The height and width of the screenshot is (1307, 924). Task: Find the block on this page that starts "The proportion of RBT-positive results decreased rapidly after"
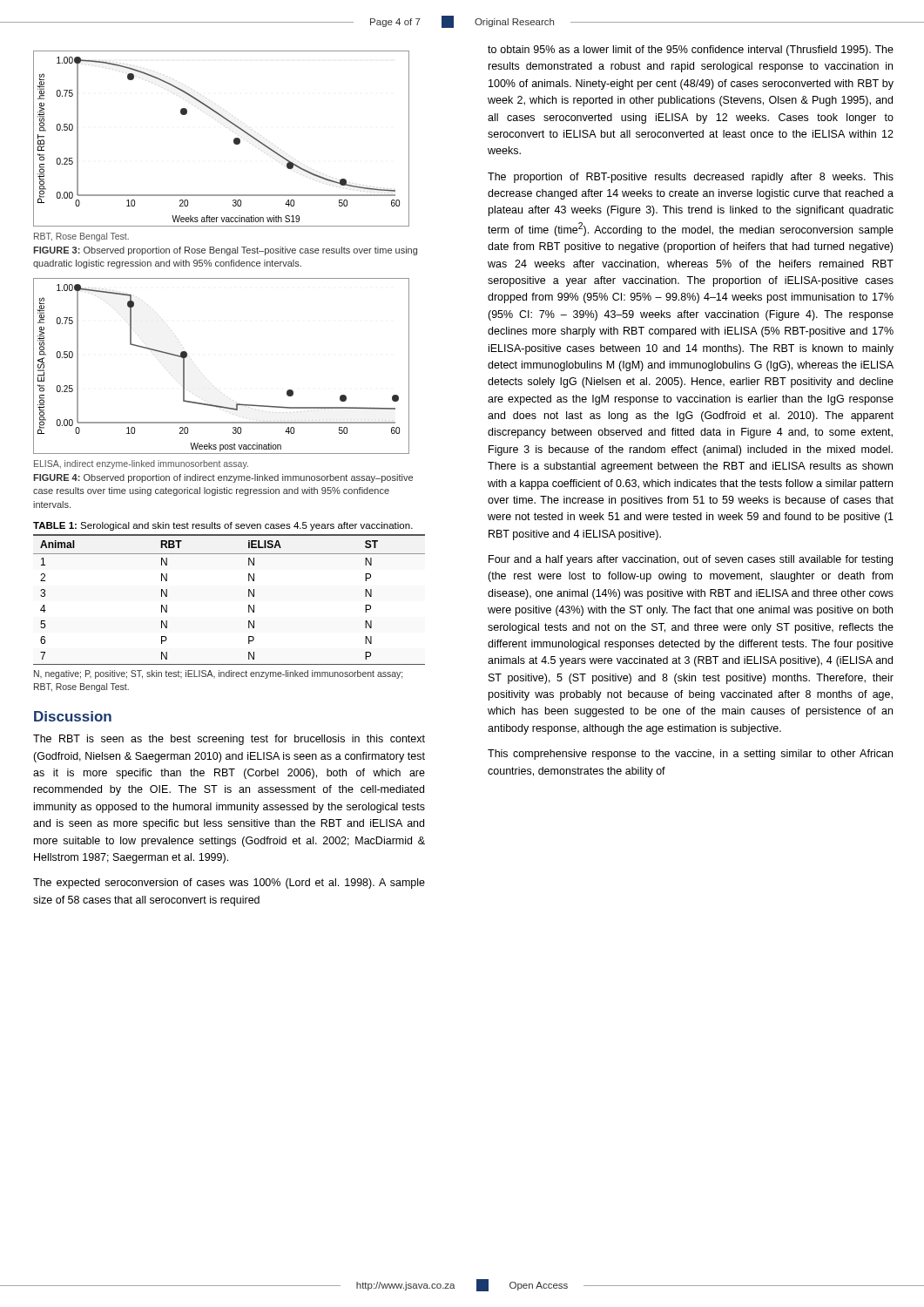tap(691, 355)
